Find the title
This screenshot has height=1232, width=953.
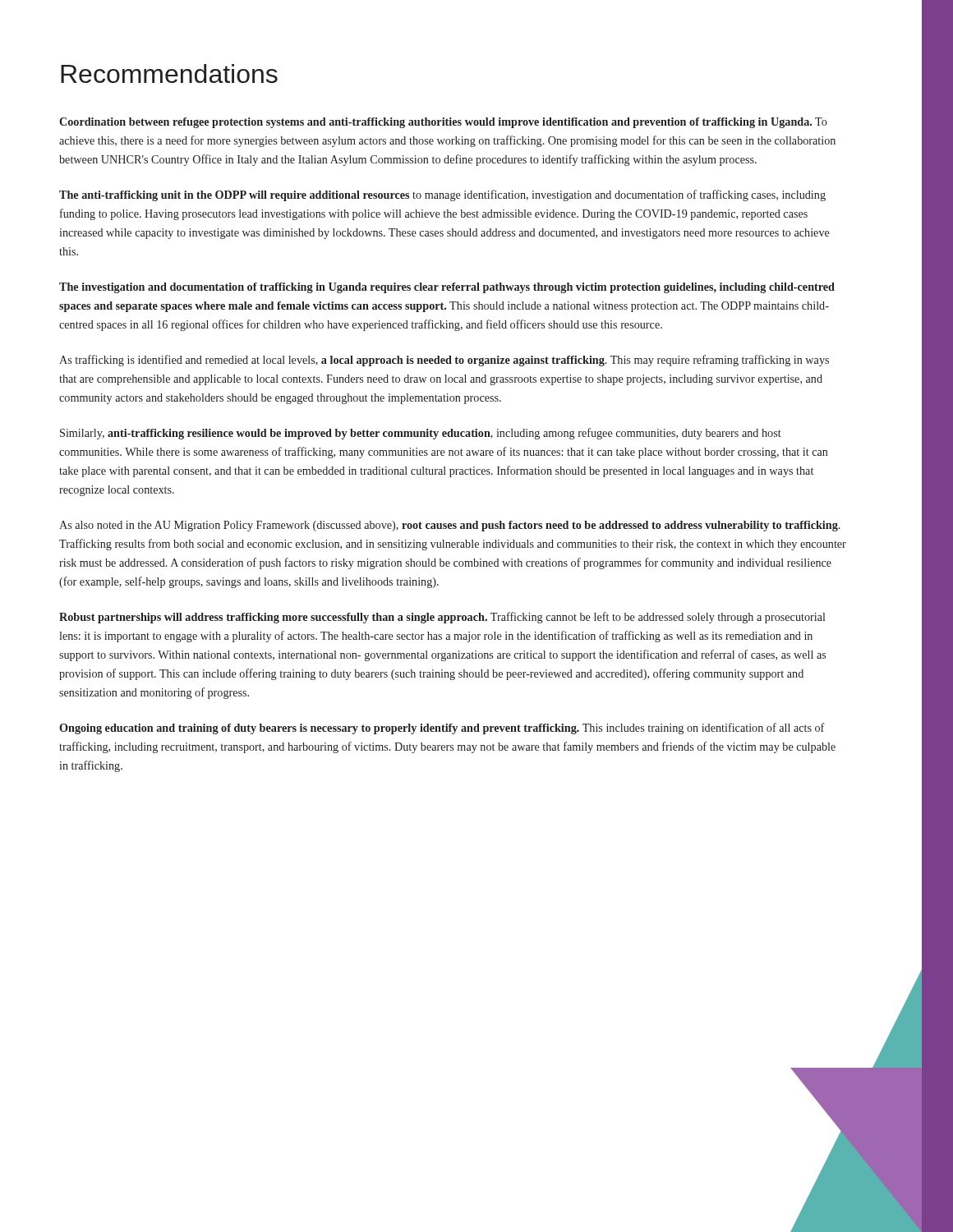(x=169, y=74)
